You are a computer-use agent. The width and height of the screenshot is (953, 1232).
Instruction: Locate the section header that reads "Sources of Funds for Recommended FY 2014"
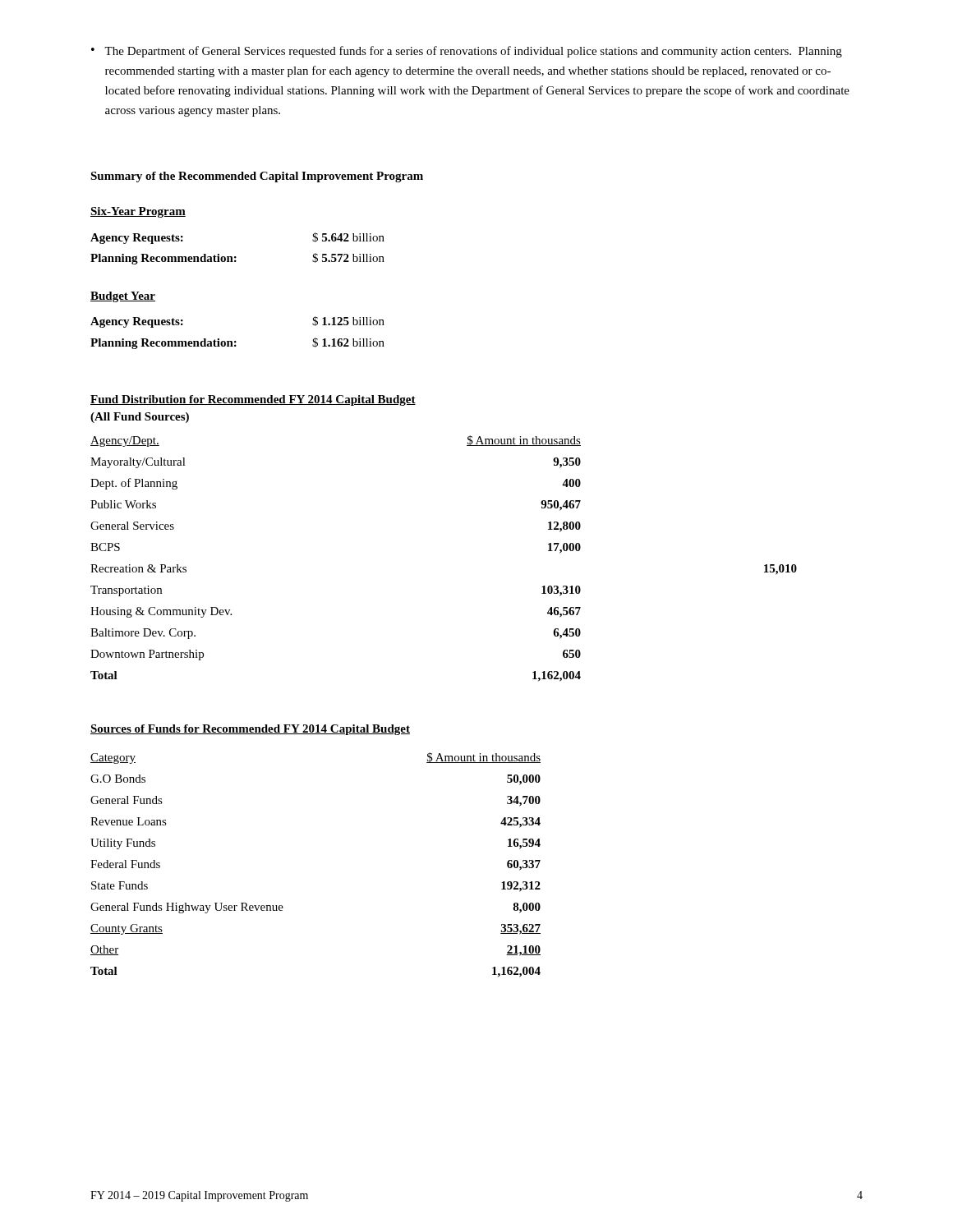(250, 729)
